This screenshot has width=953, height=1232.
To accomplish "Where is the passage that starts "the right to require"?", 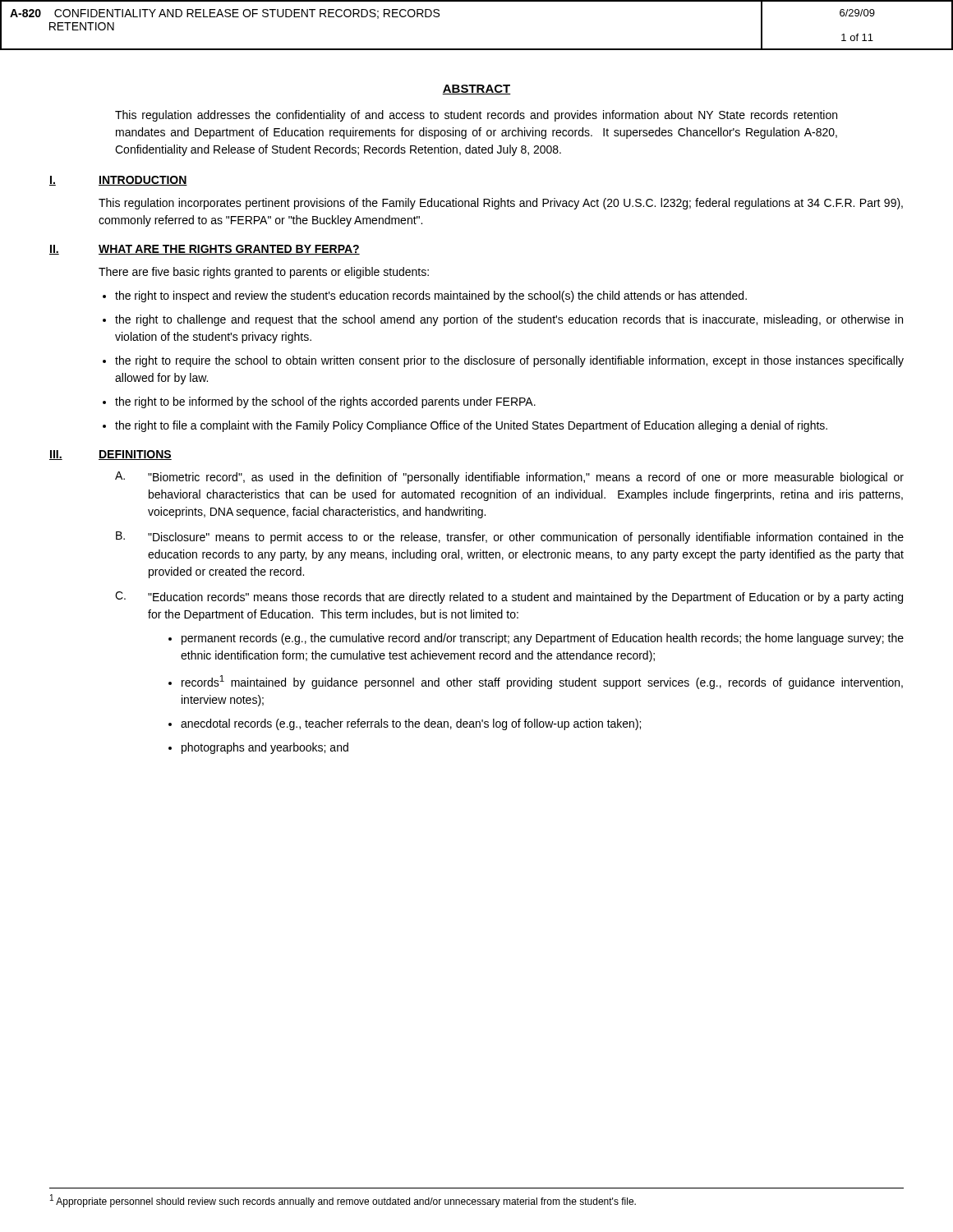I will click(509, 369).
